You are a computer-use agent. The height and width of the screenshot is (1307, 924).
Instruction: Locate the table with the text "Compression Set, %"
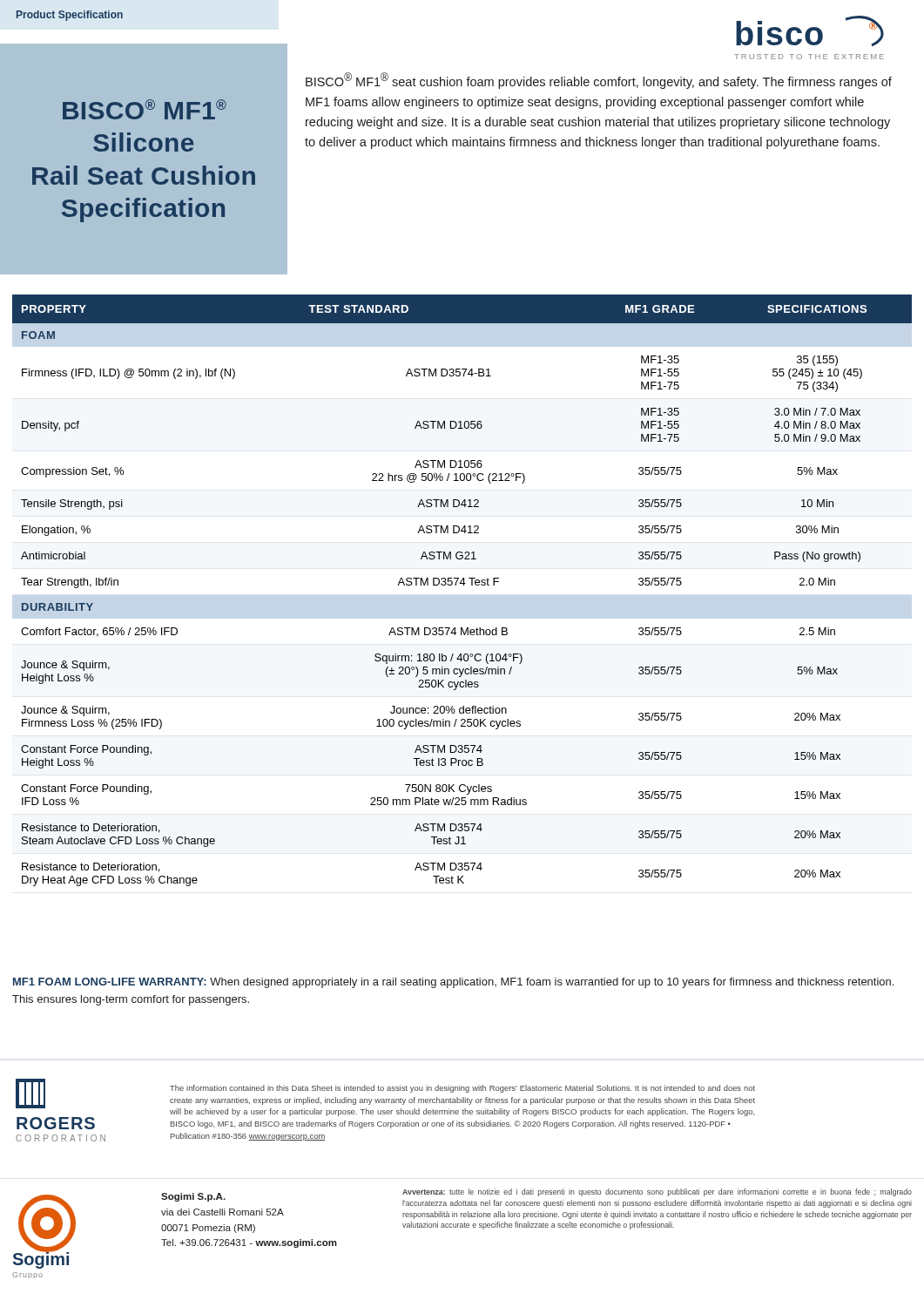[462, 594]
